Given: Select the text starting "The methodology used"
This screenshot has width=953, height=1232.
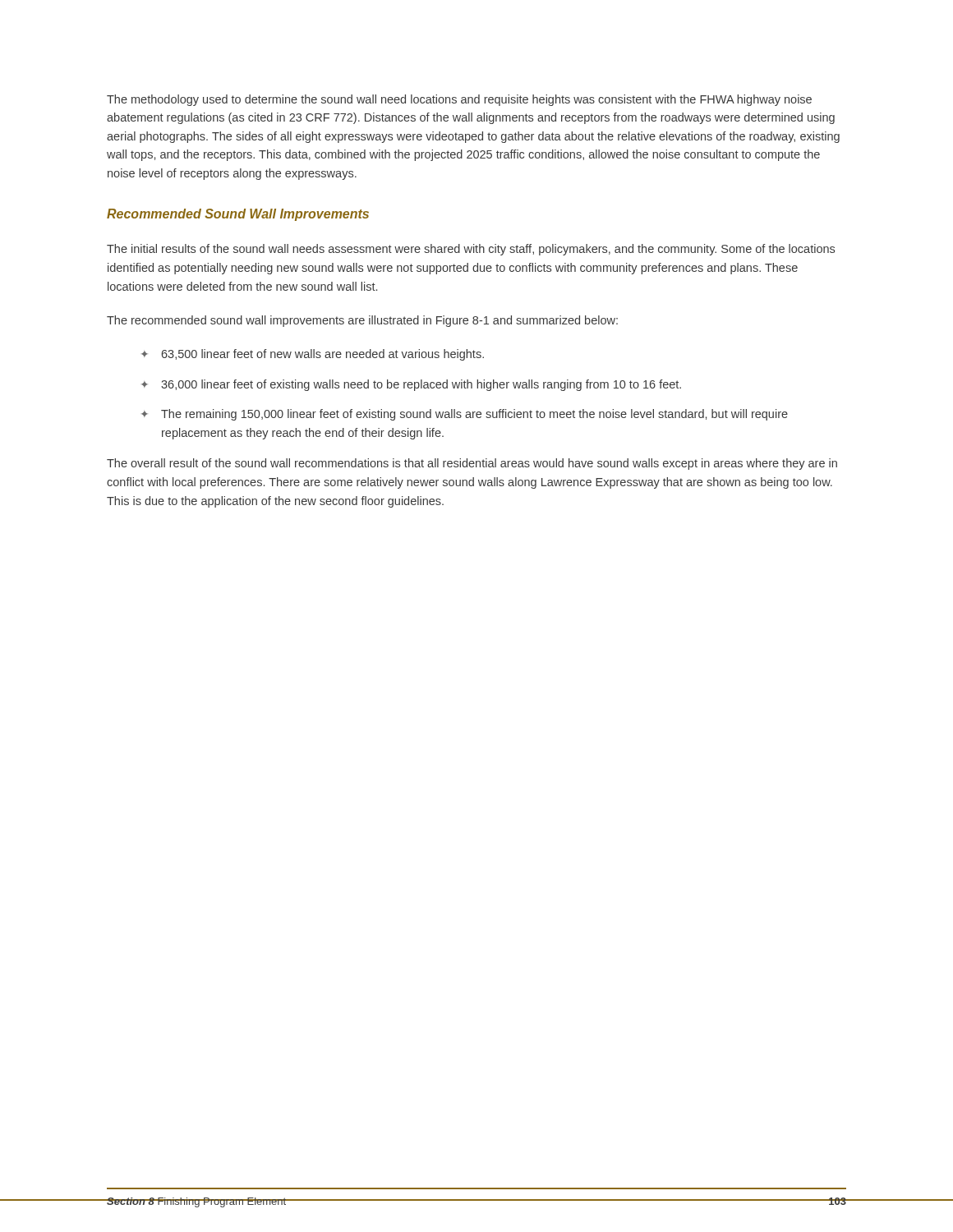Looking at the screenshot, I should pos(476,136).
